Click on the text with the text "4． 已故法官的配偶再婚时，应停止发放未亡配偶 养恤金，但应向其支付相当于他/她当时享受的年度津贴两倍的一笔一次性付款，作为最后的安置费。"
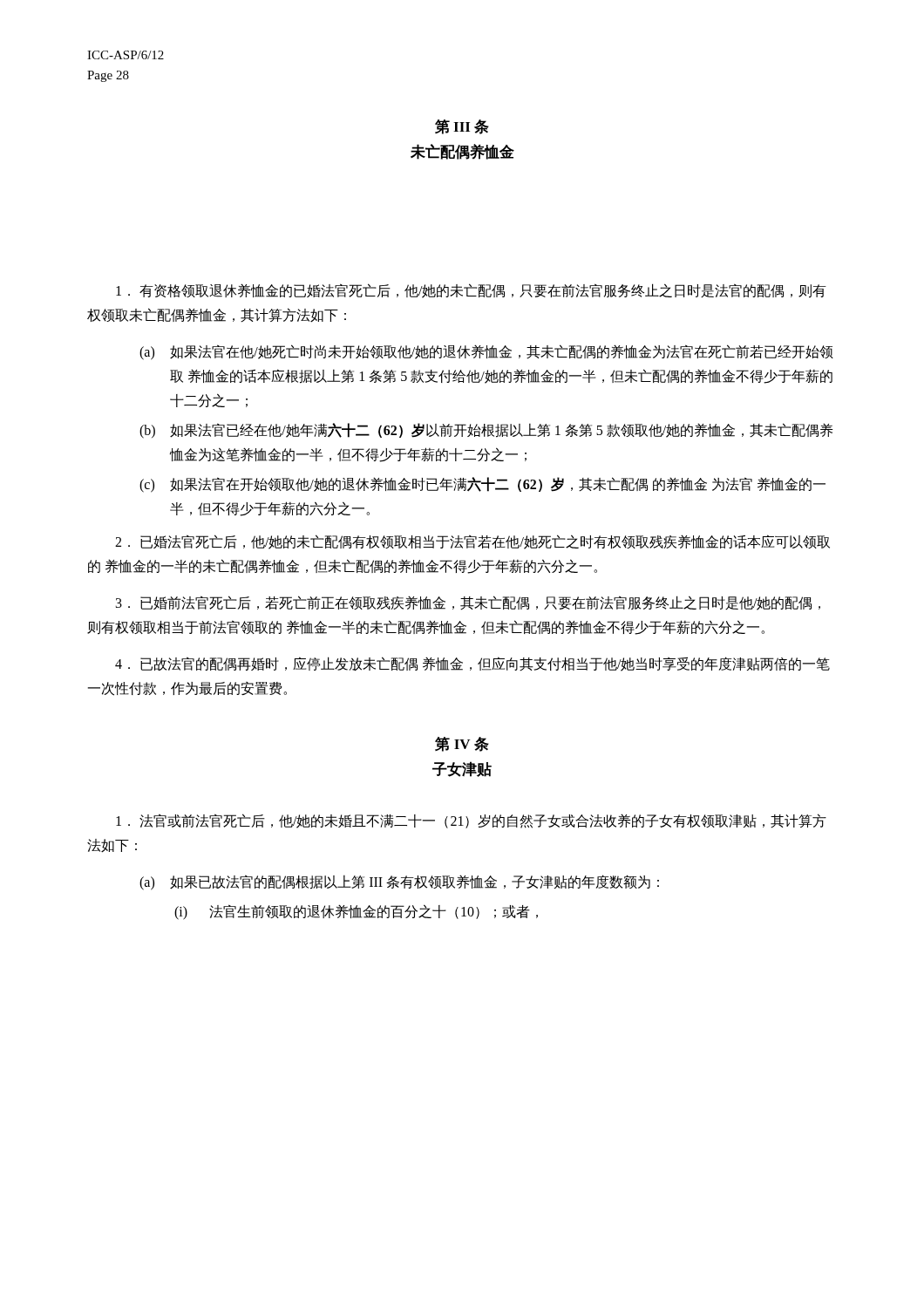This screenshot has height=1308, width=924. 459,676
